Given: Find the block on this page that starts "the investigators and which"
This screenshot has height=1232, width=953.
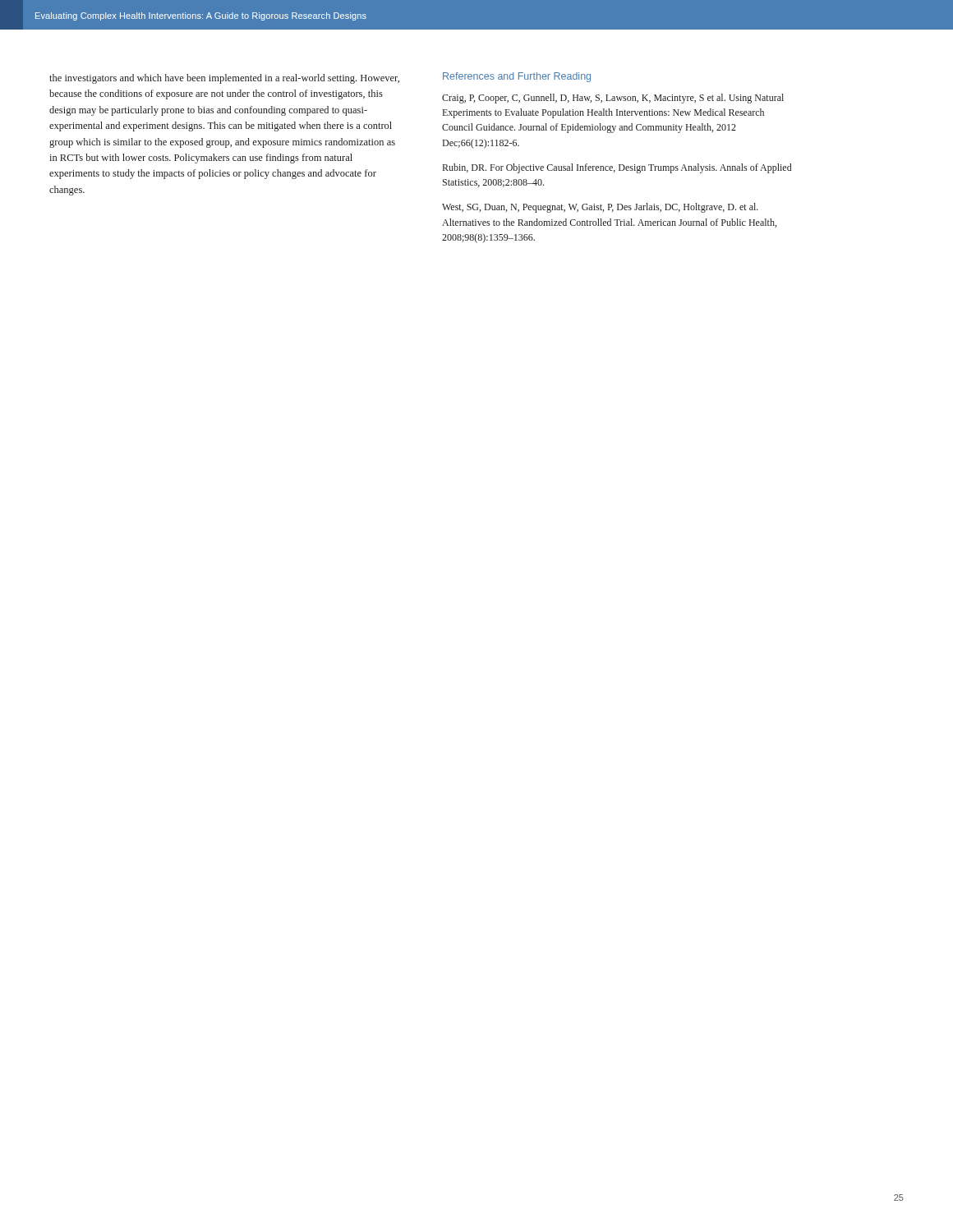Looking at the screenshot, I should pos(226,134).
